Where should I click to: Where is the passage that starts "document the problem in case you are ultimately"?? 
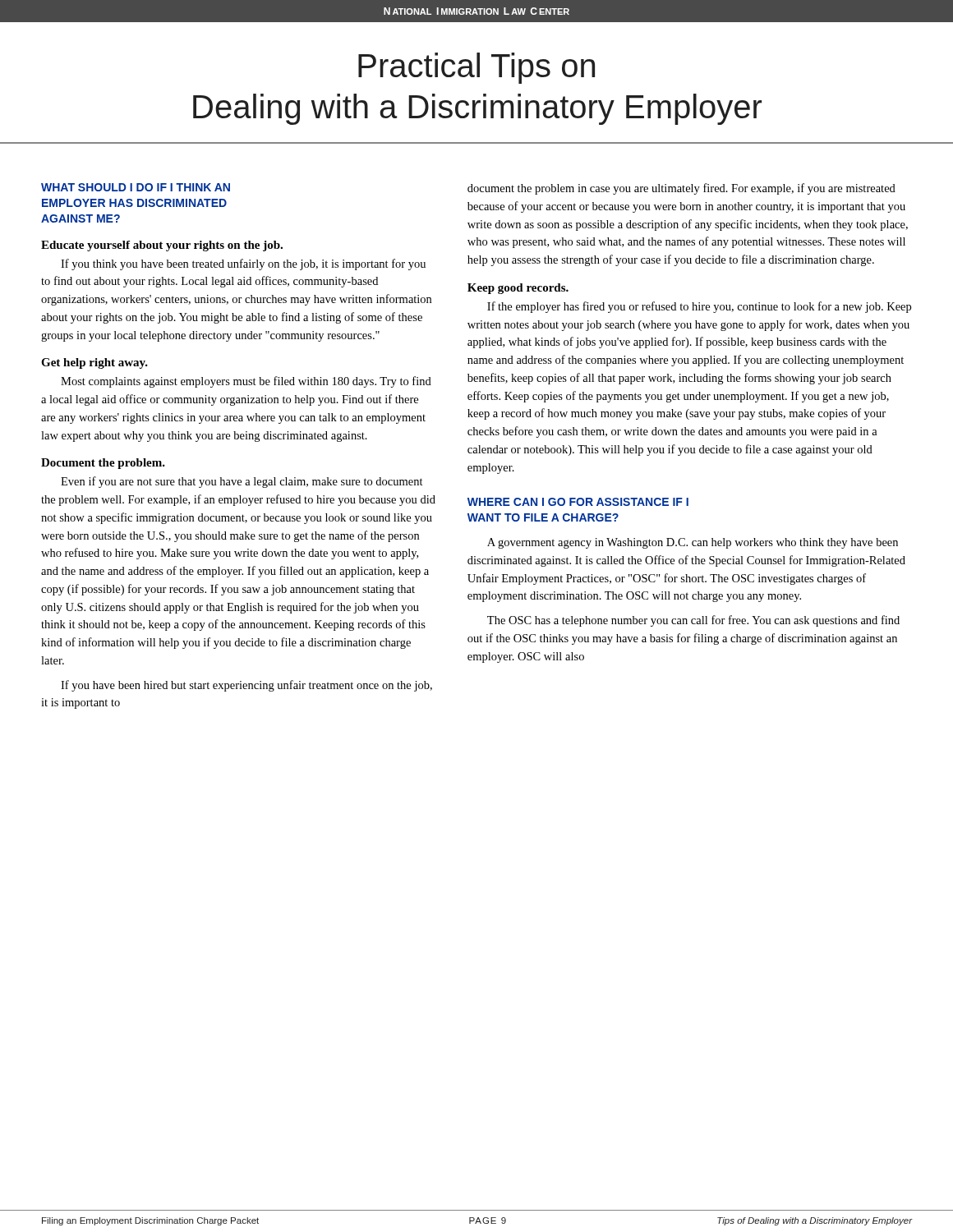click(x=688, y=224)
